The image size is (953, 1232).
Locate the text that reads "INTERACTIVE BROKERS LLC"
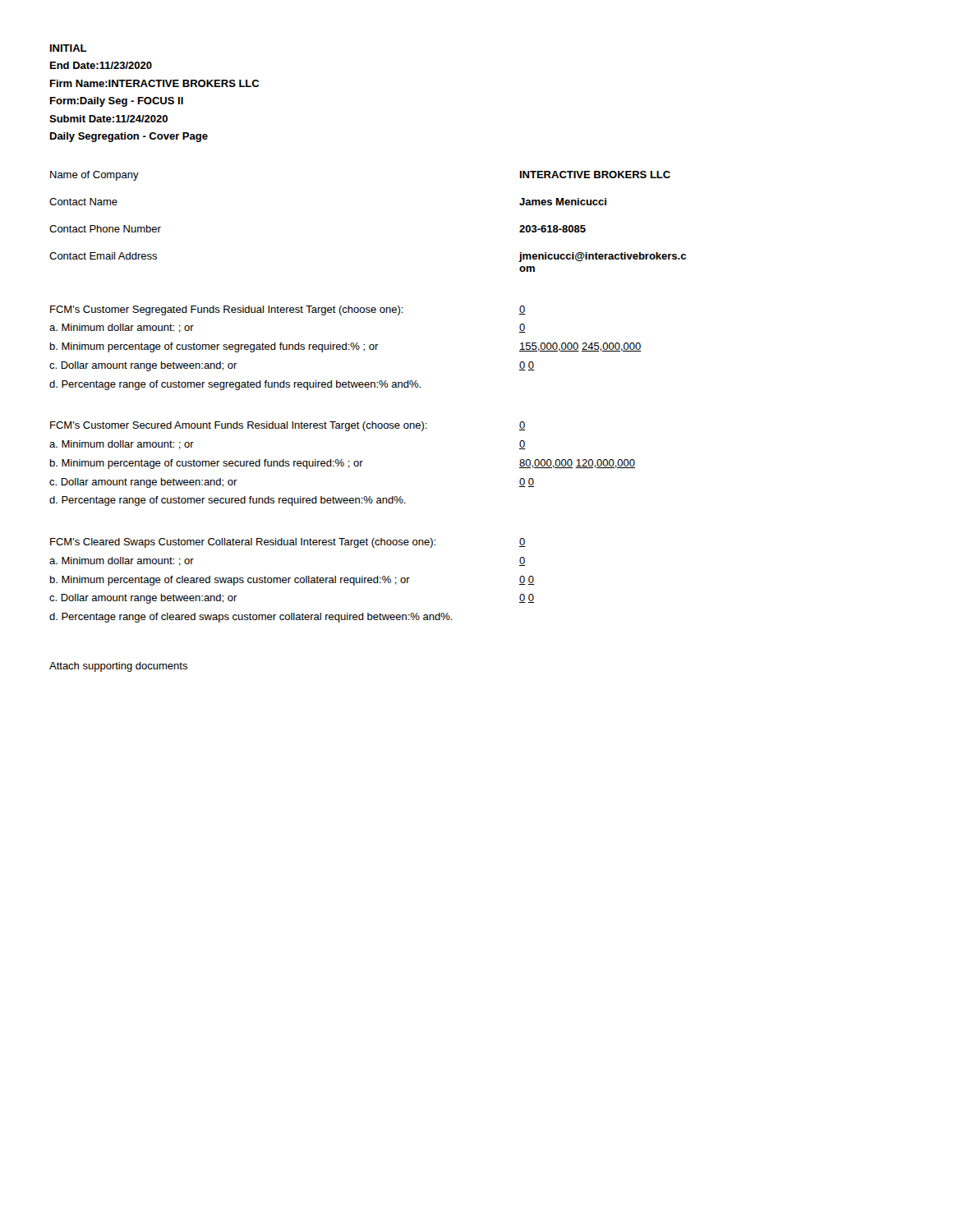pos(595,174)
